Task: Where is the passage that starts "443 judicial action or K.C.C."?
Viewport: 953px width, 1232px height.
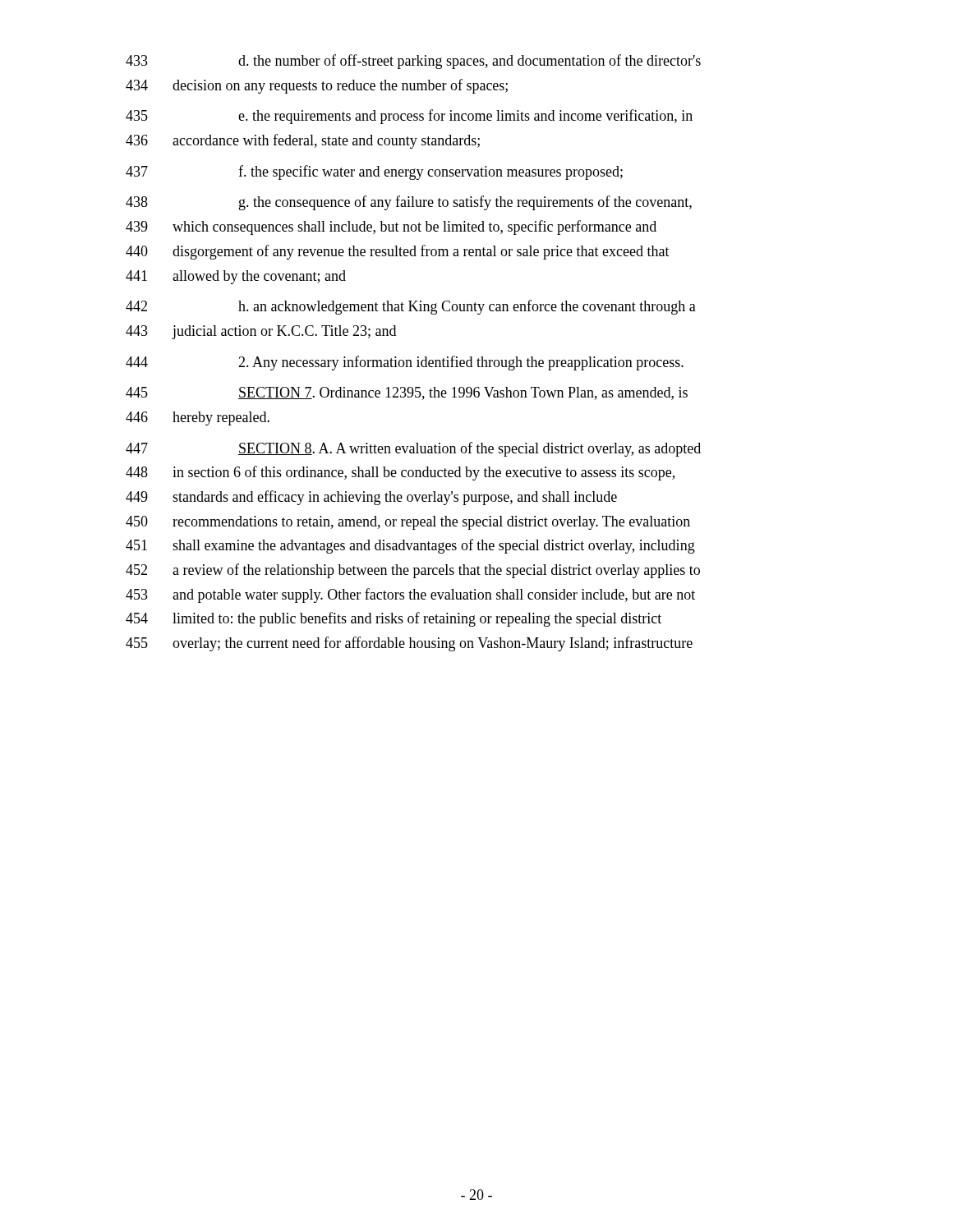Action: (x=261, y=332)
